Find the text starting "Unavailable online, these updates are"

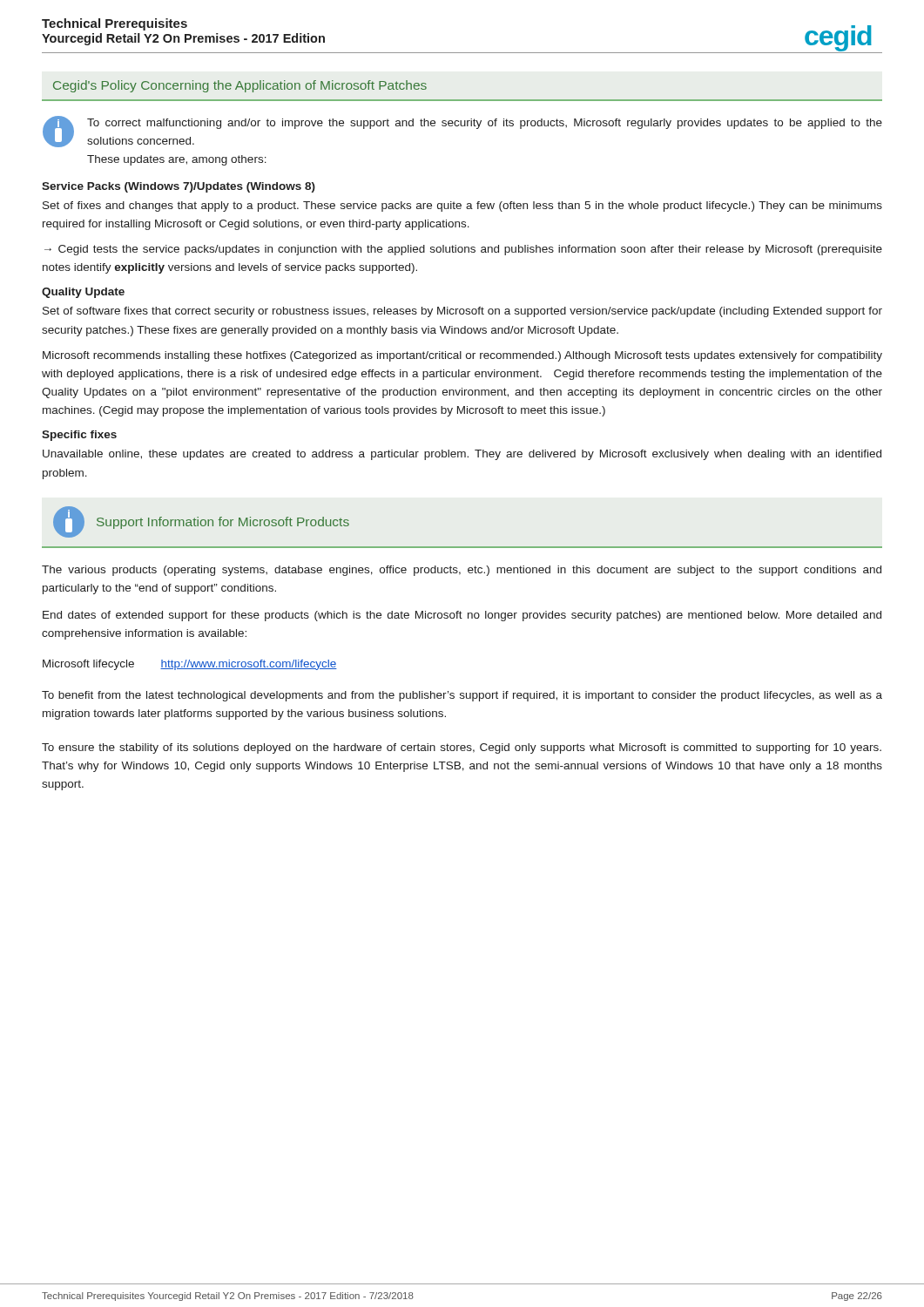(x=462, y=463)
